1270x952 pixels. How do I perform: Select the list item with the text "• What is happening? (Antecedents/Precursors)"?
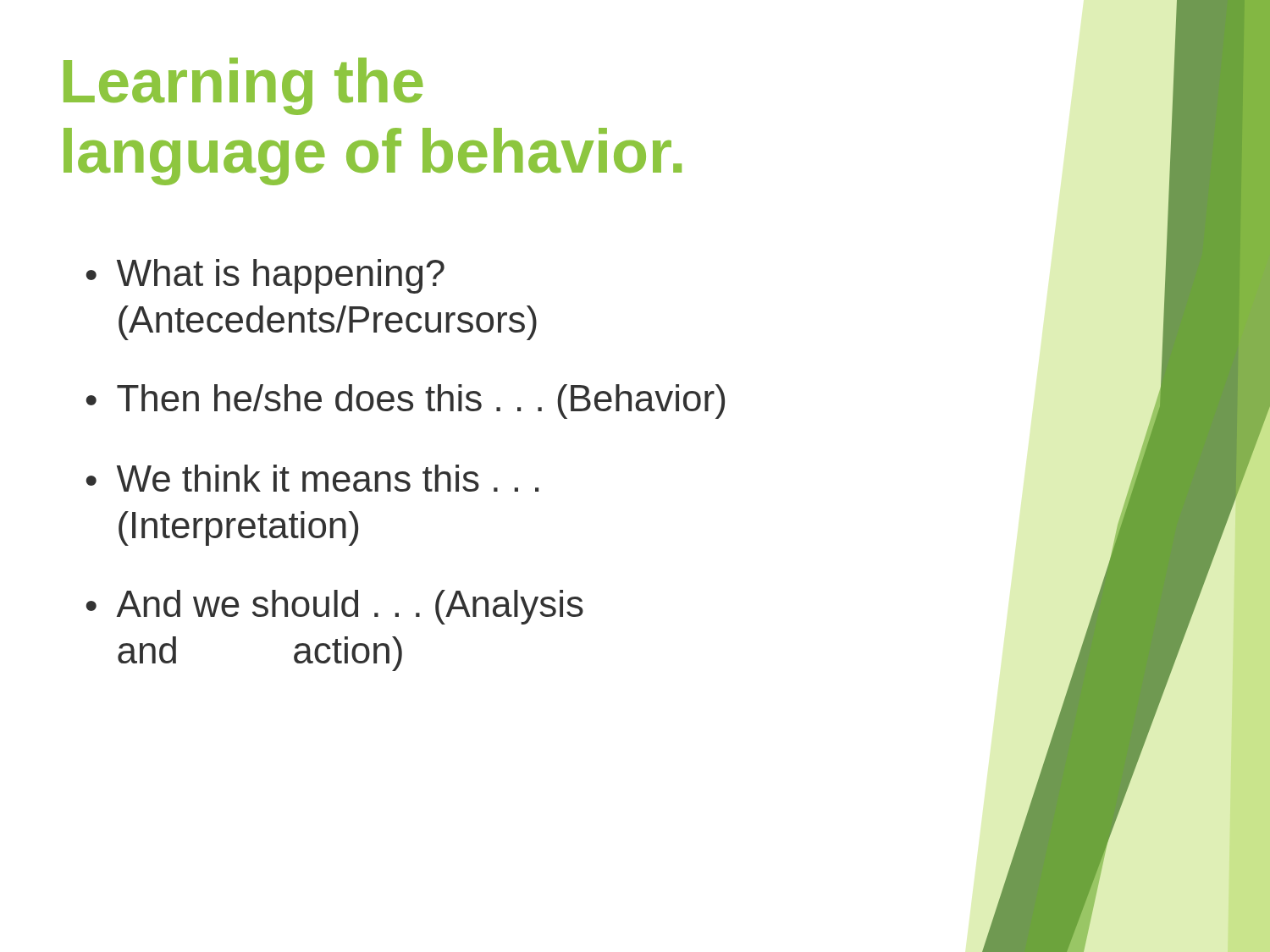point(415,296)
